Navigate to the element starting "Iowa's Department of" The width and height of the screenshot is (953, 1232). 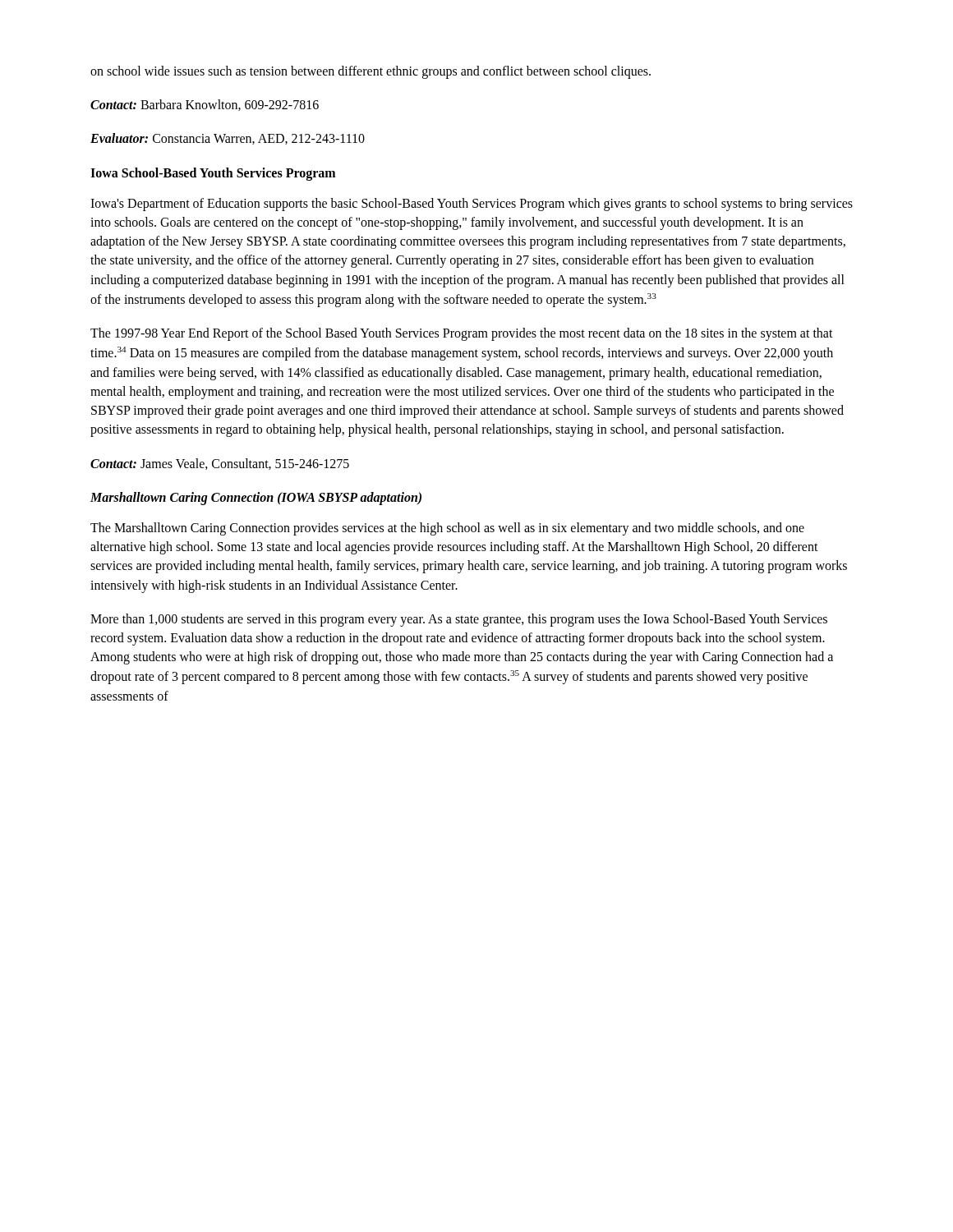tap(472, 251)
